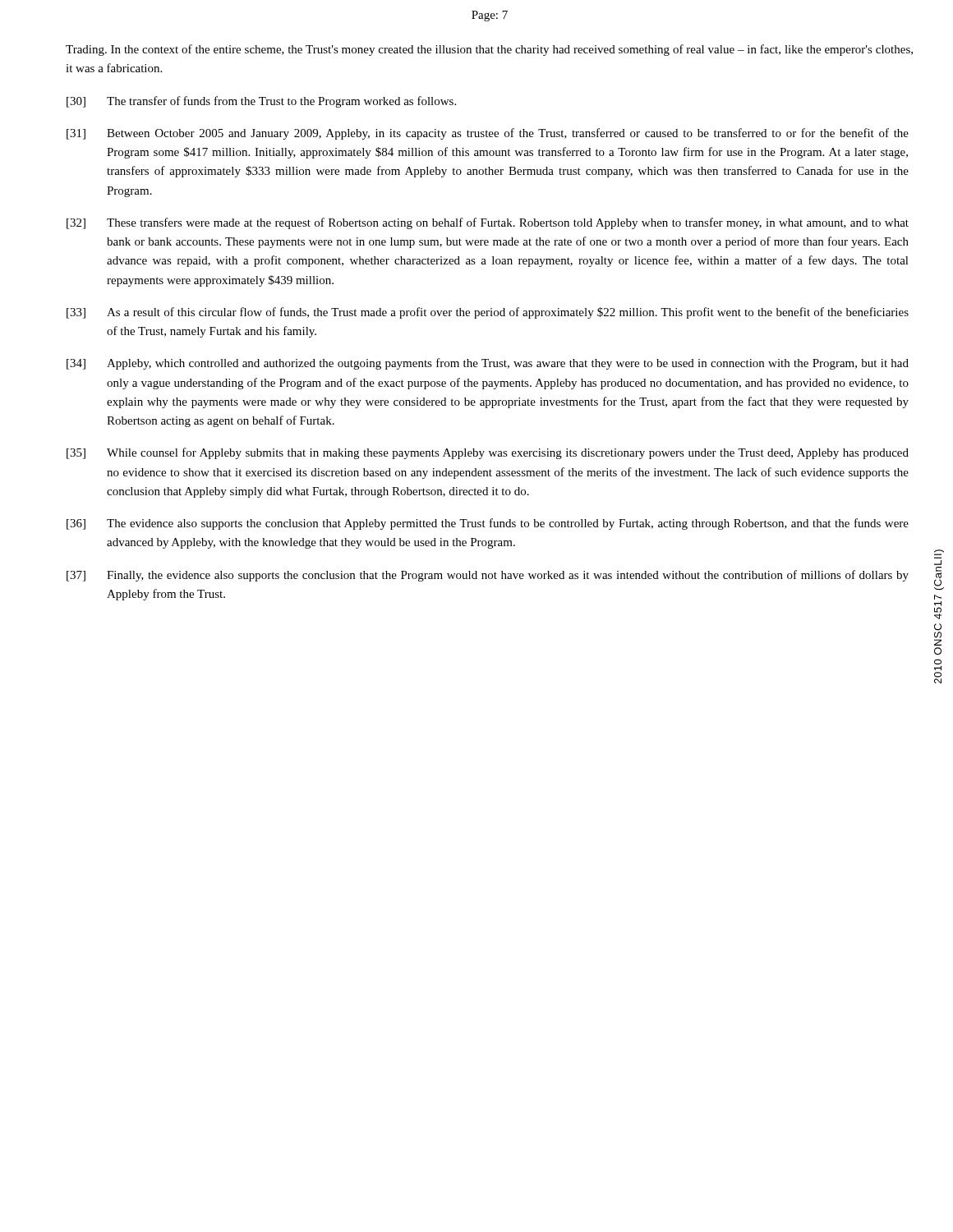This screenshot has height=1232, width=953.
Task: Point to the region starting "[32]These transfers were made at the request"
Action: tap(487, 252)
